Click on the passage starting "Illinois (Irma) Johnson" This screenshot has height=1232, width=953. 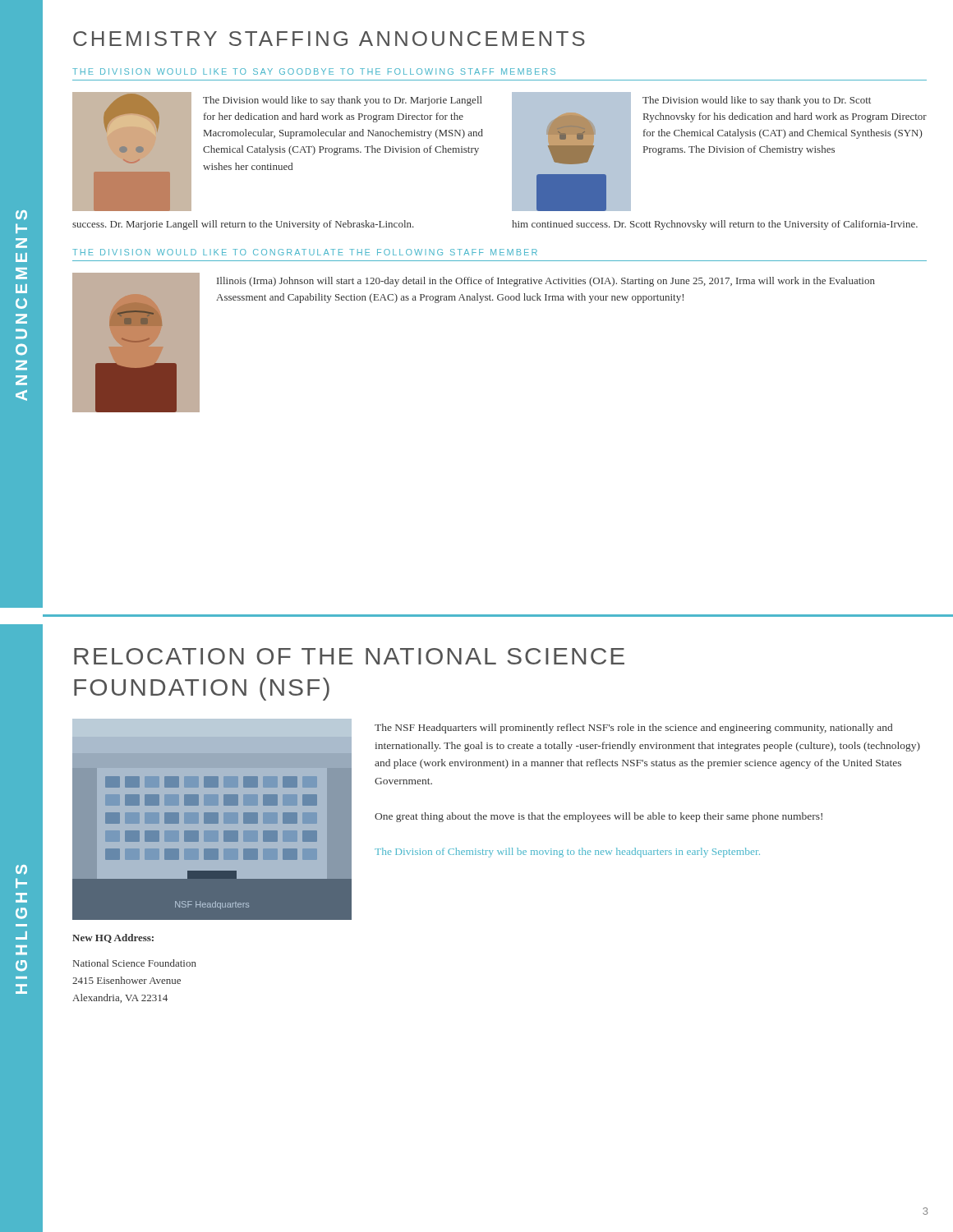[x=545, y=289]
